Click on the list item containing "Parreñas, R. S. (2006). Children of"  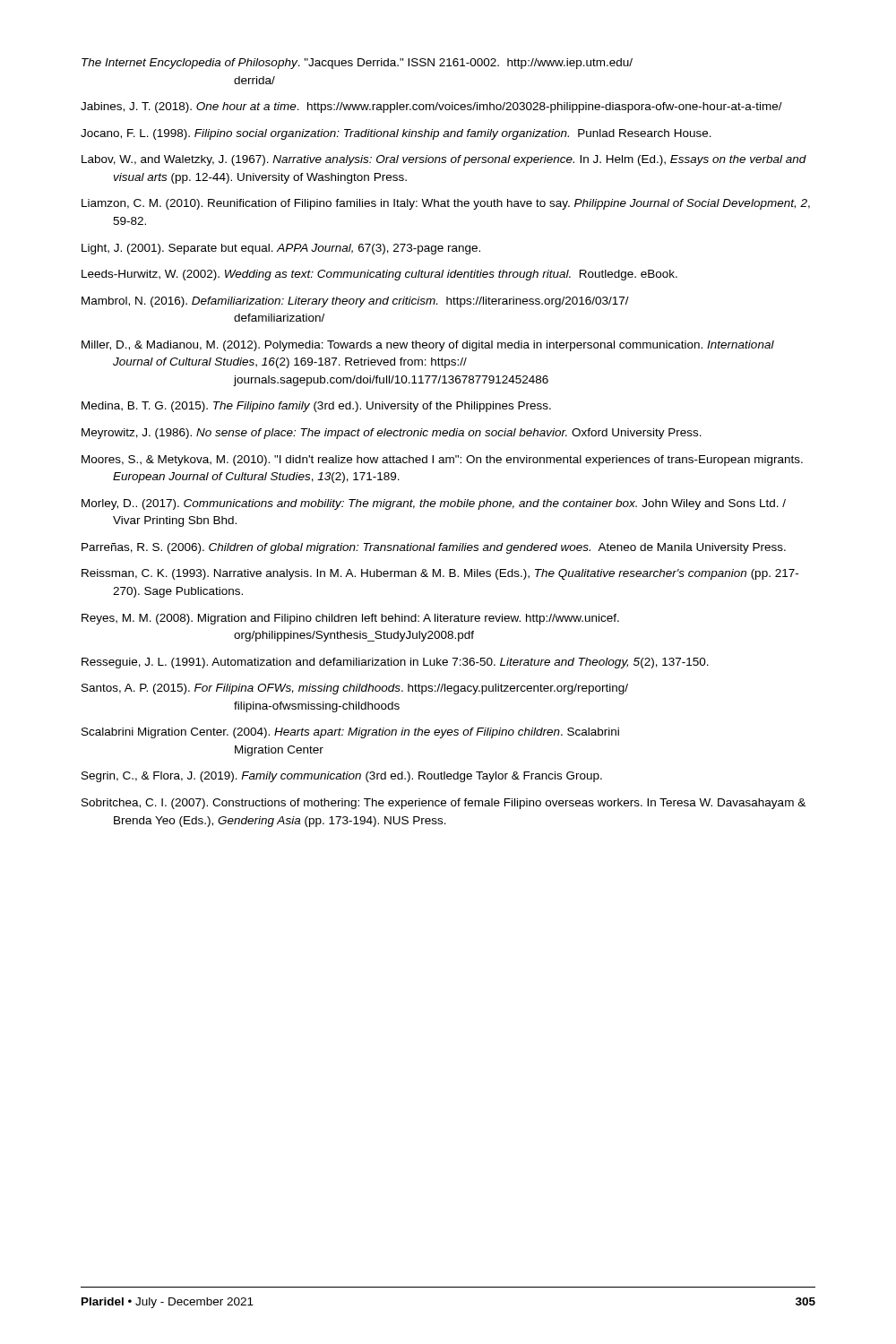434,547
